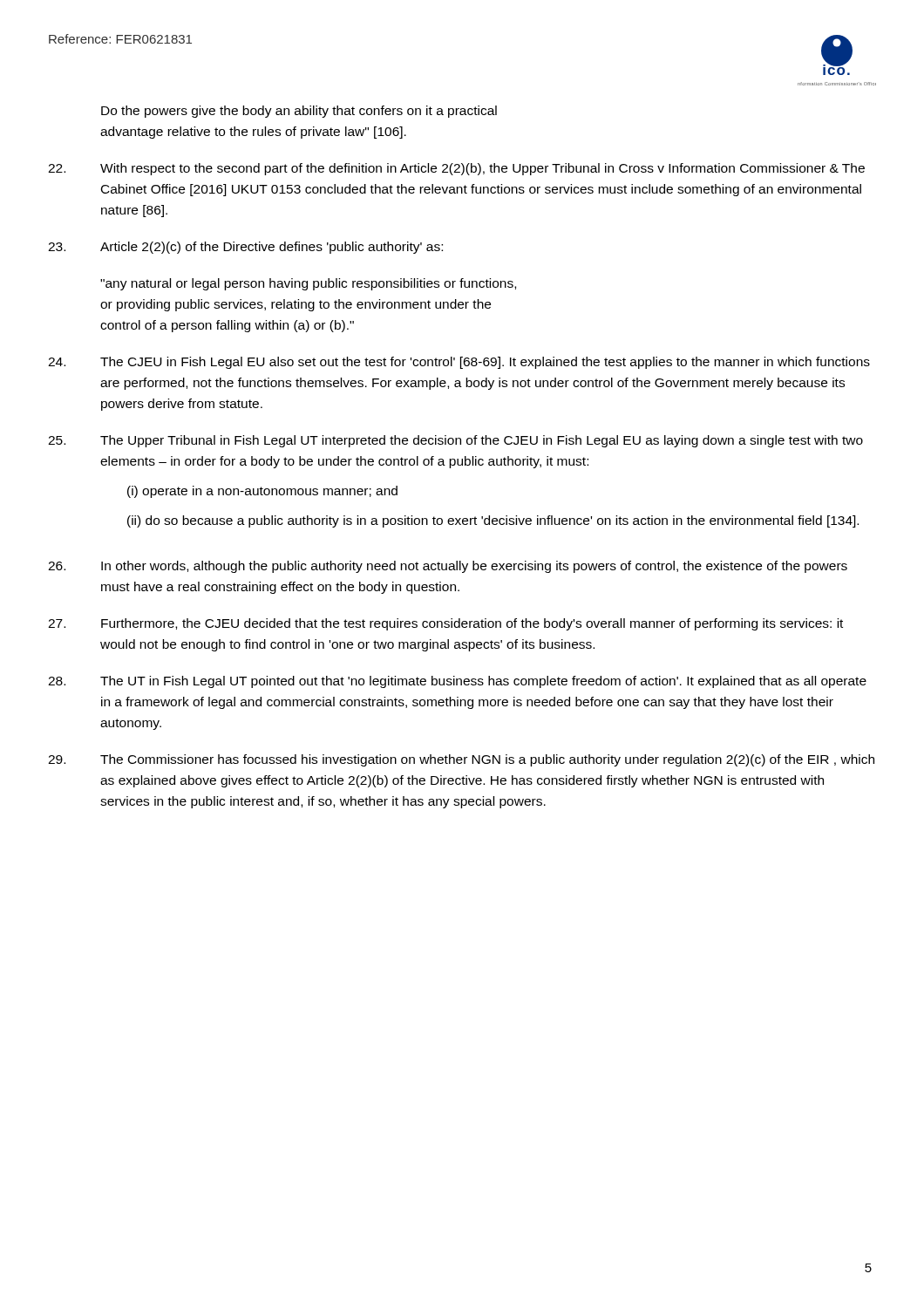924x1308 pixels.
Task: Select the text starting "28. The UT in Fish Legal"
Action: [462, 702]
